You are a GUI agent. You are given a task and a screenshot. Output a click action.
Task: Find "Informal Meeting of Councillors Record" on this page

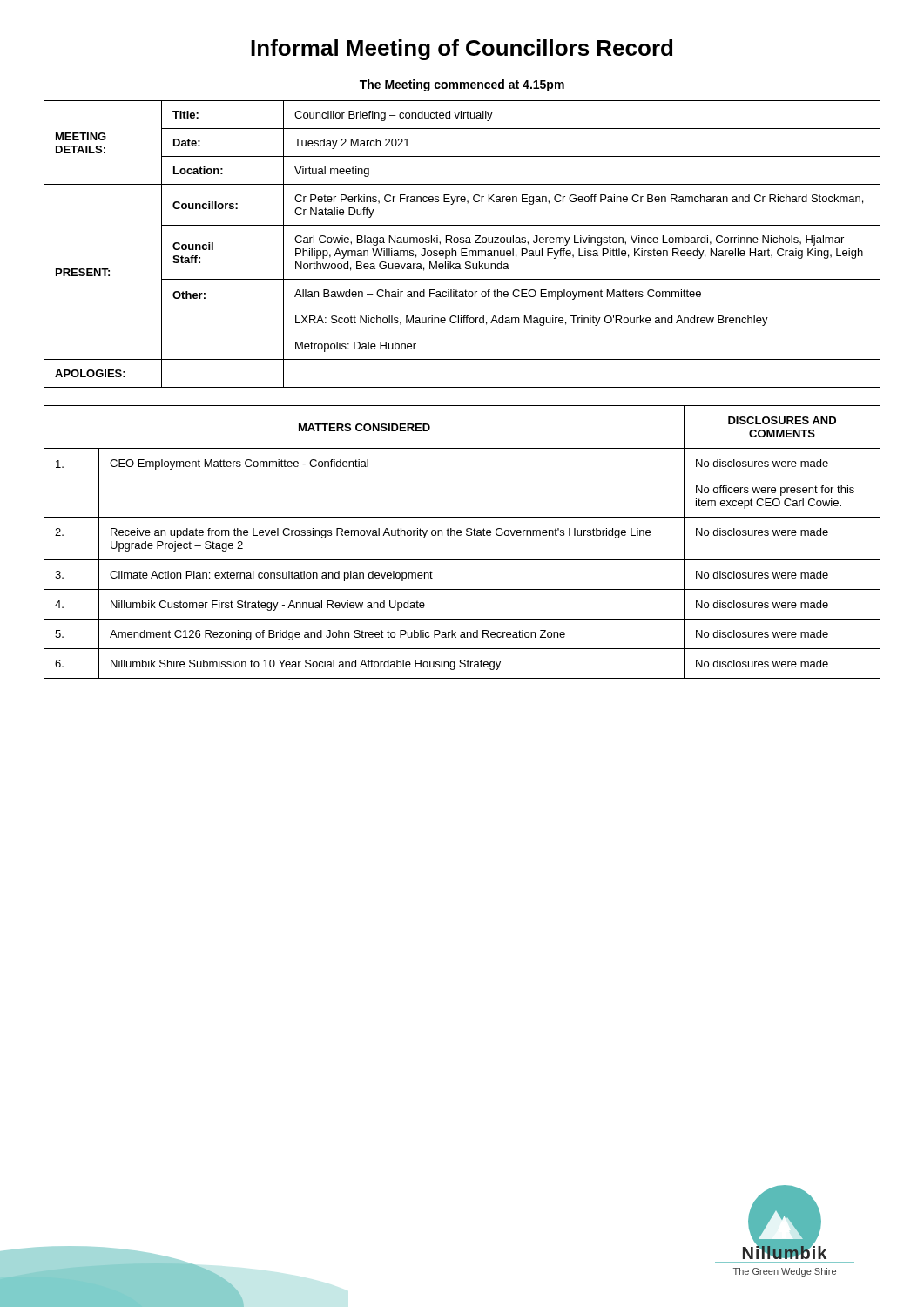click(x=462, y=48)
